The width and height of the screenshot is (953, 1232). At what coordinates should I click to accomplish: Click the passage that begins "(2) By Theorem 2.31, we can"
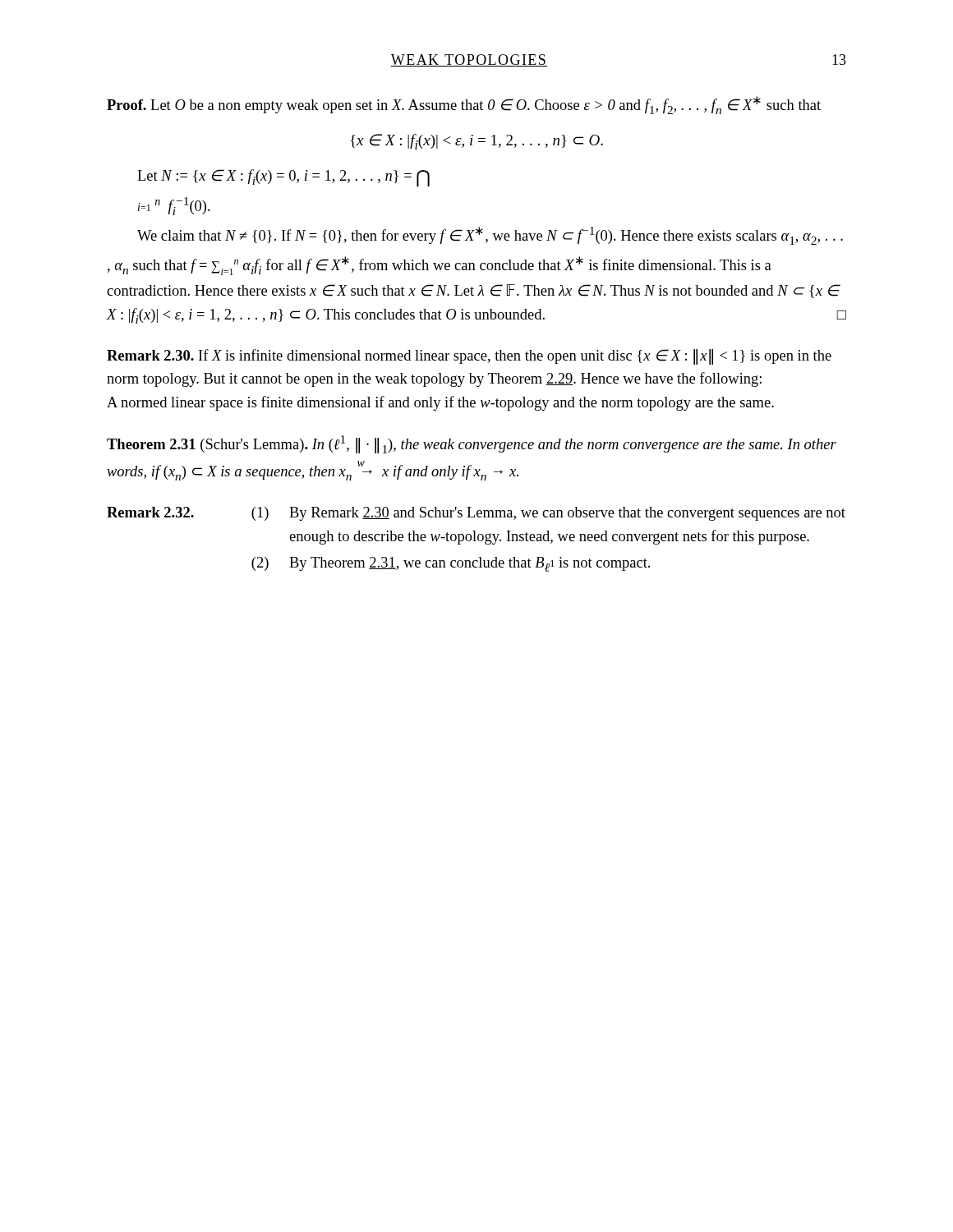549,564
